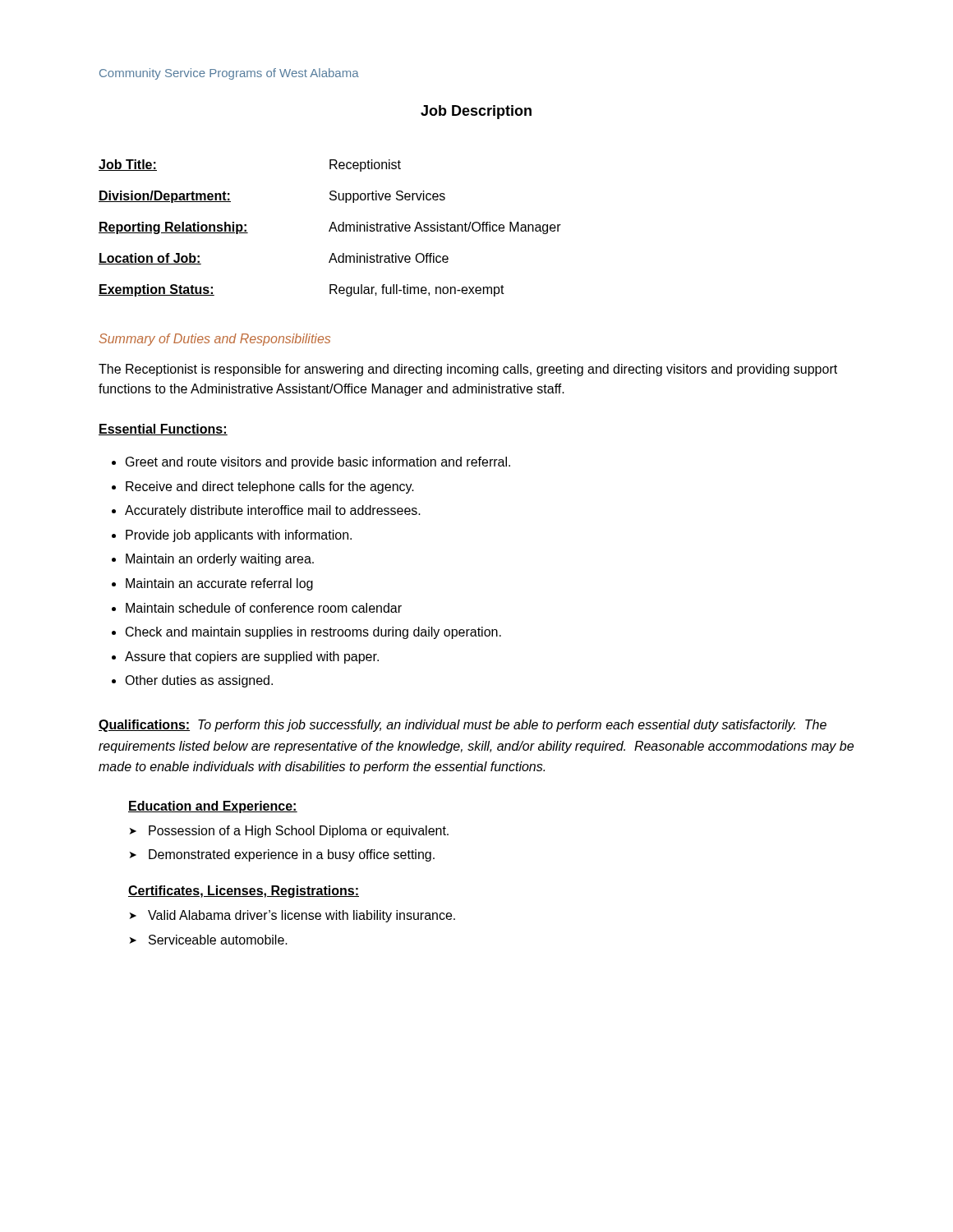This screenshot has height=1232, width=953.
Task: Click where it says "Education and Experience:"
Action: point(213,806)
